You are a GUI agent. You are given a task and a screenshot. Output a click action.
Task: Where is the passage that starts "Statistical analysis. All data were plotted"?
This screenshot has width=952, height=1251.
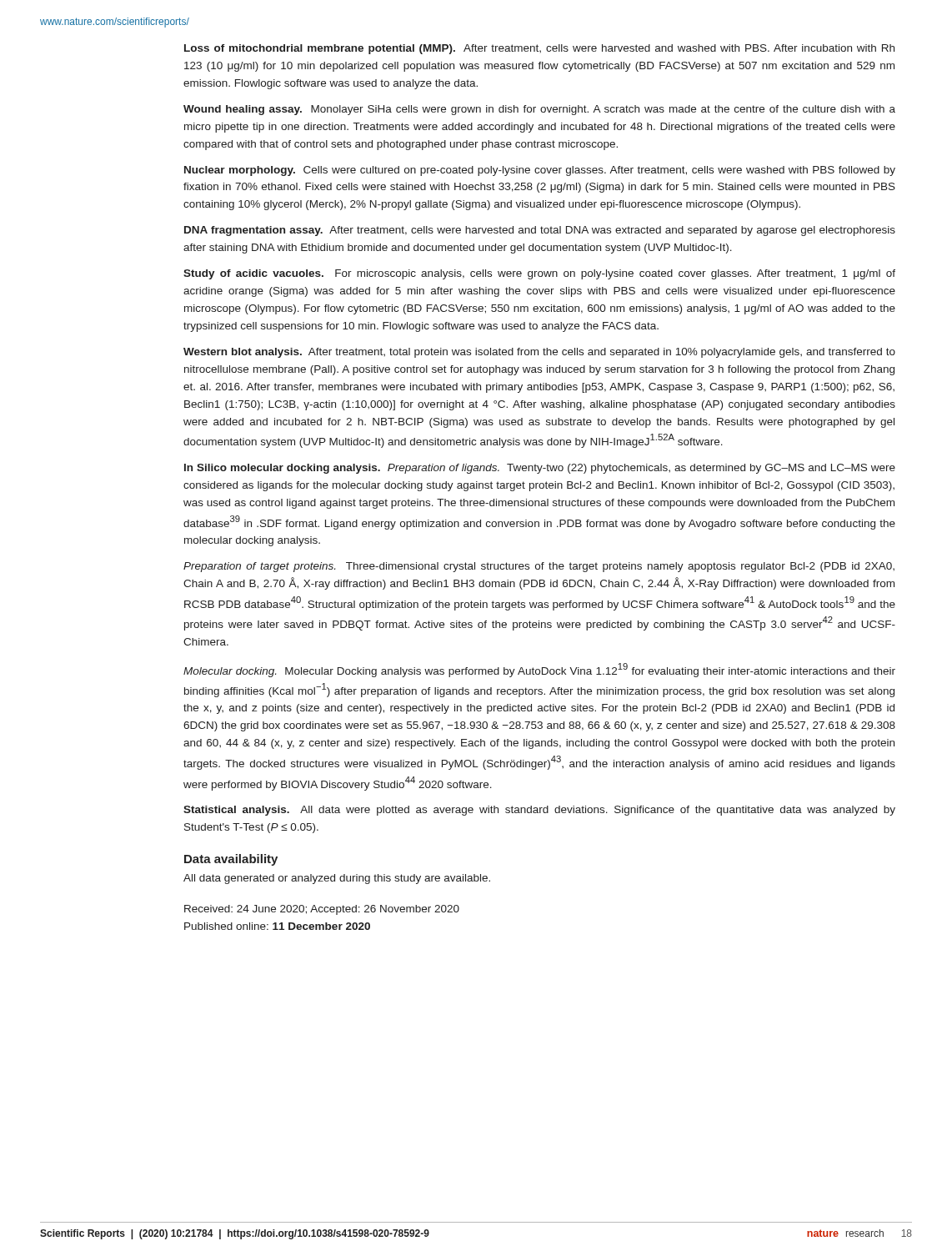click(x=539, y=818)
